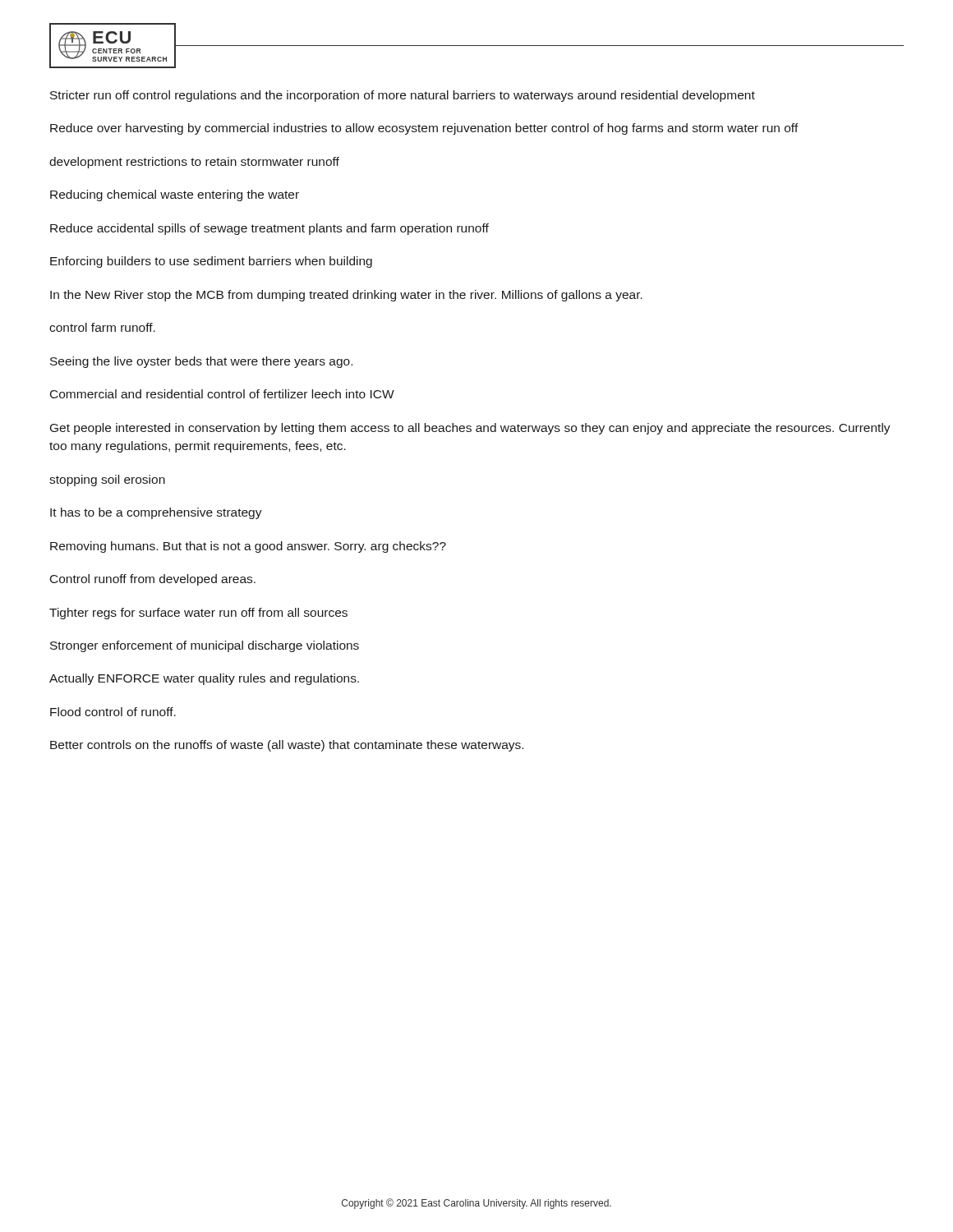Point to the block starting "Tighter regs for surface"
Image resolution: width=953 pixels, height=1232 pixels.
(199, 612)
